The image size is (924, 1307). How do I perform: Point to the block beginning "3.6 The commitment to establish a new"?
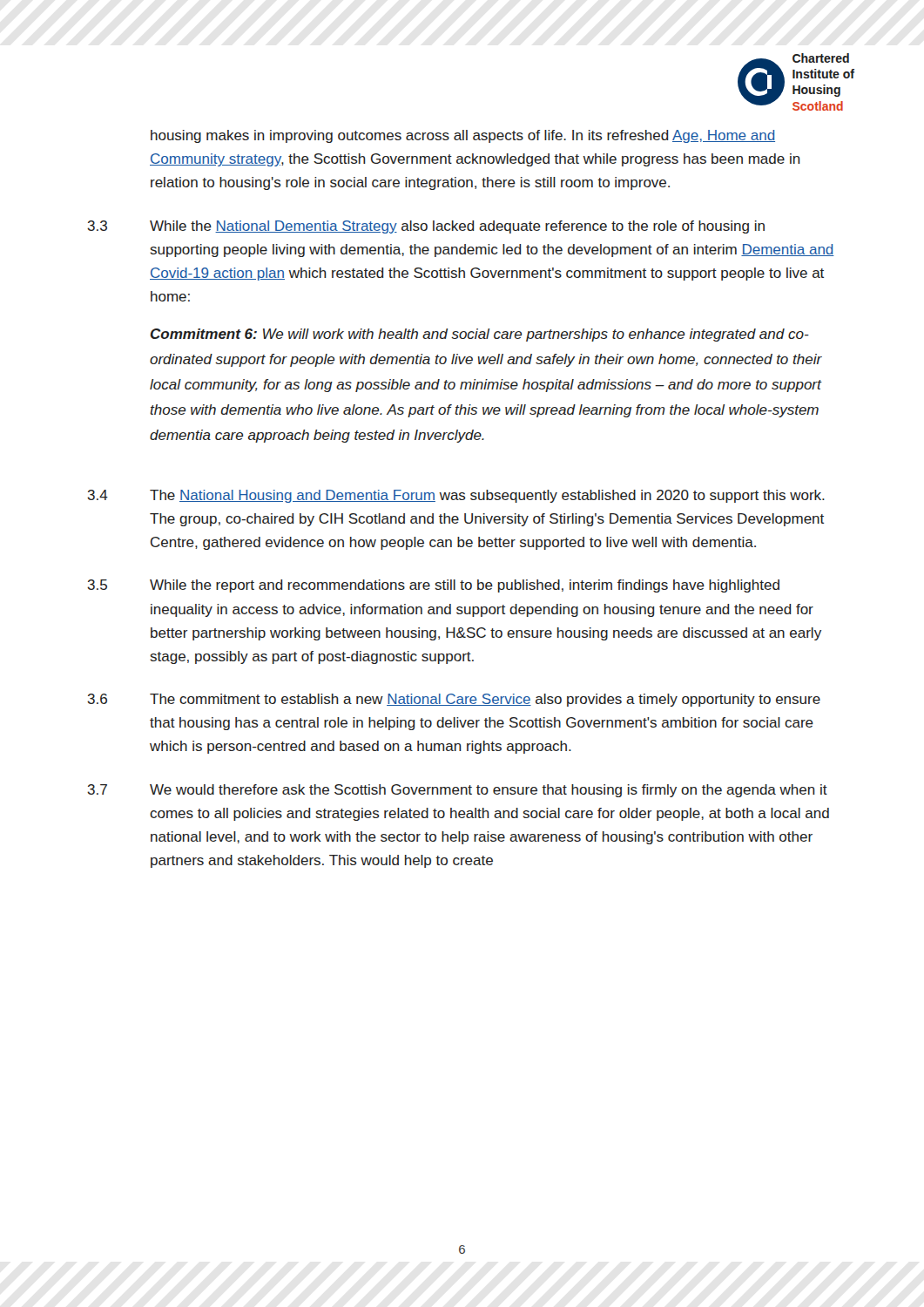[x=462, y=723]
